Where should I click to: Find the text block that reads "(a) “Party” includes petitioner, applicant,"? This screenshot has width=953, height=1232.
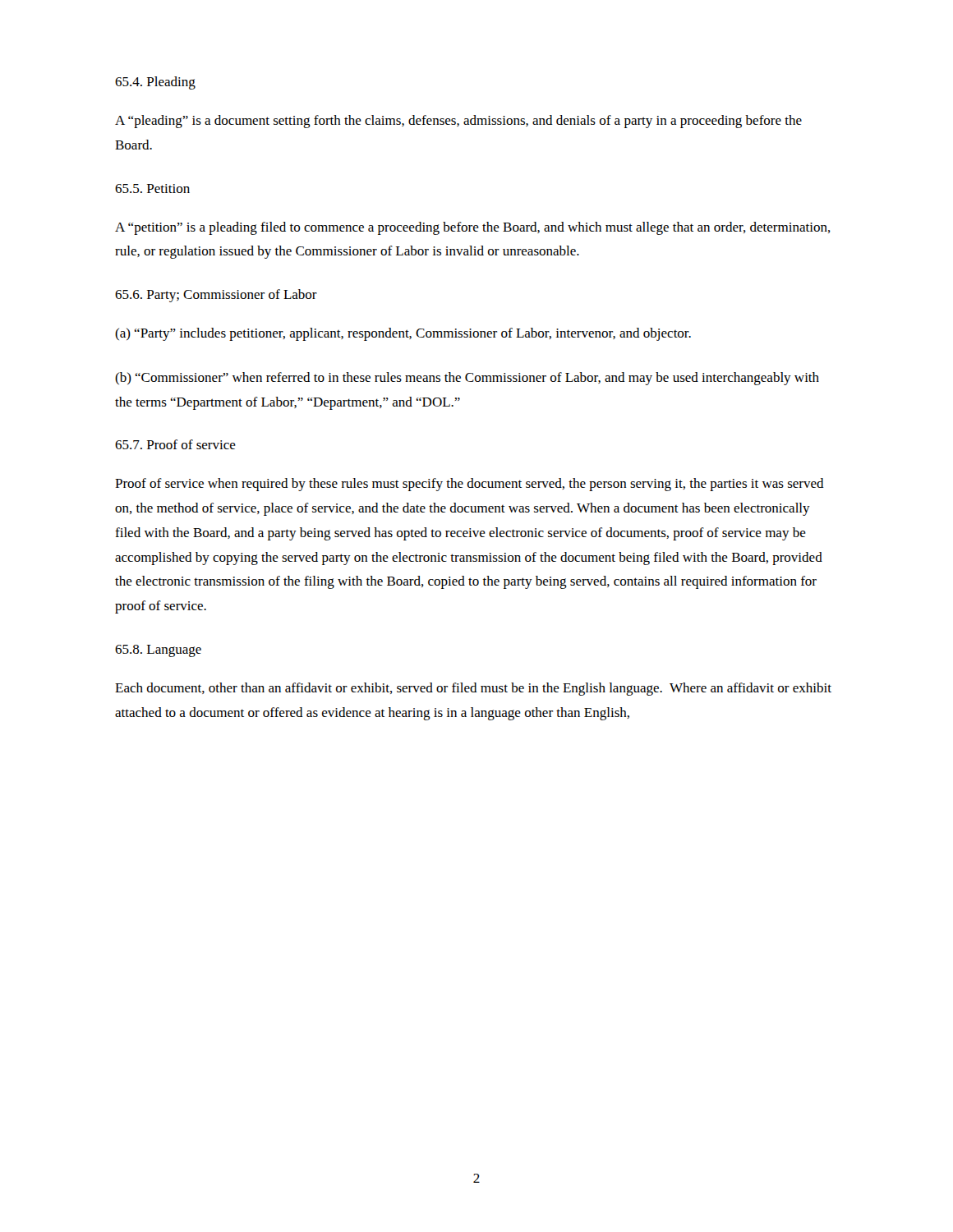[x=403, y=333]
